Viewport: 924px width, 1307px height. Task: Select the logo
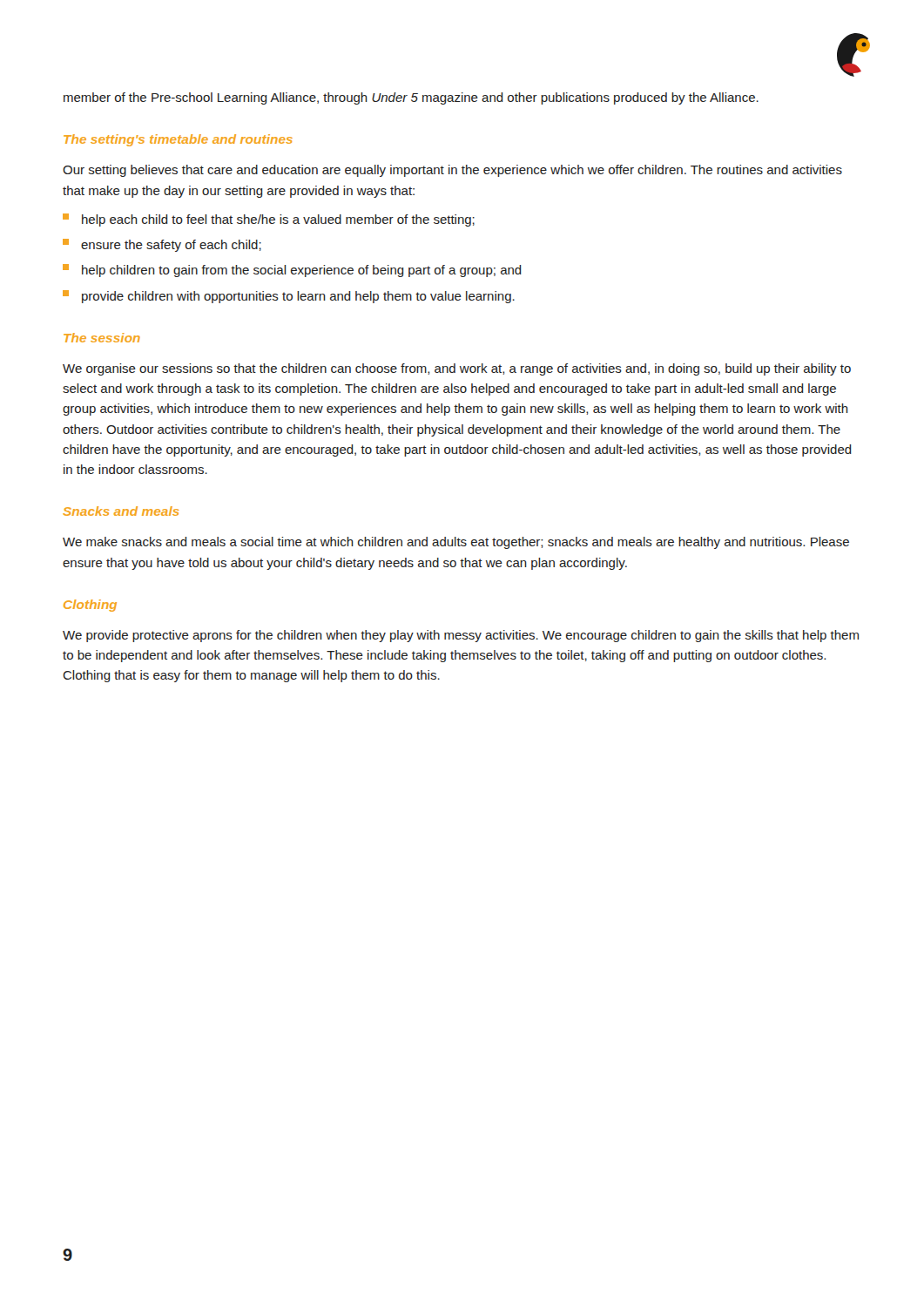click(x=853, y=56)
